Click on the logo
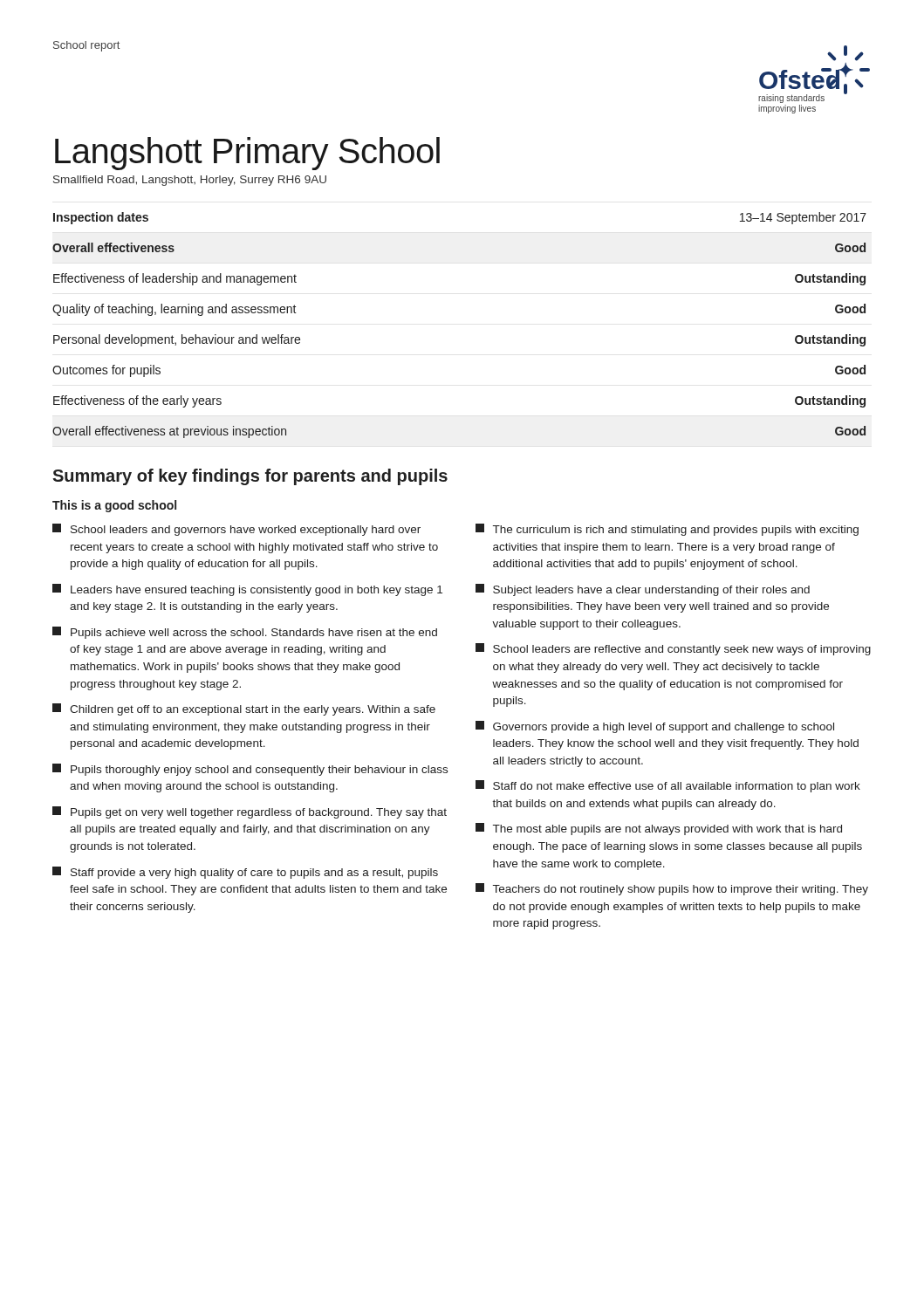Image resolution: width=924 pixels, height=1309 pixels. [815, 76]
